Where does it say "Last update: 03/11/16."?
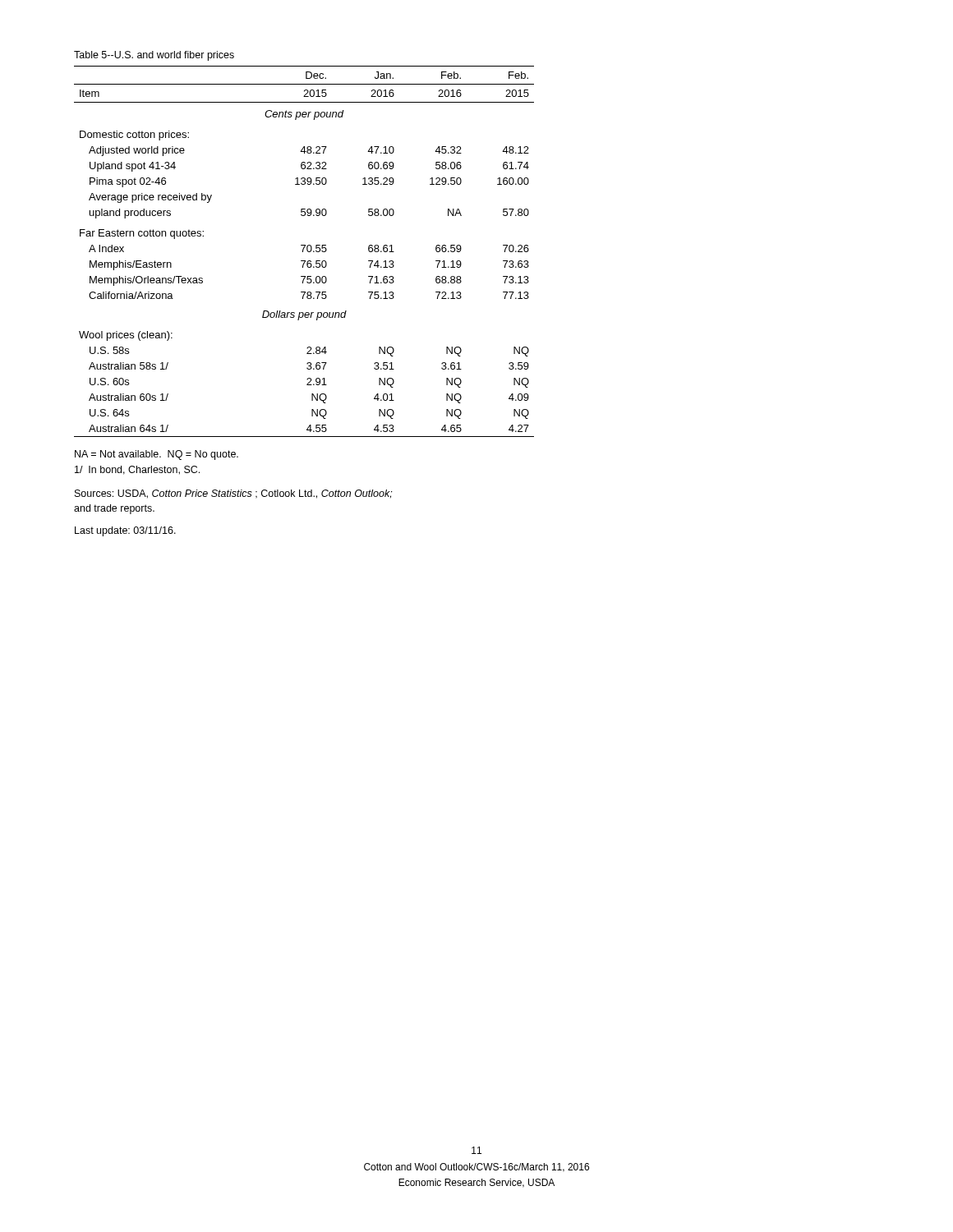Viewport: 953px width, 1232px height. coord(125,531)
